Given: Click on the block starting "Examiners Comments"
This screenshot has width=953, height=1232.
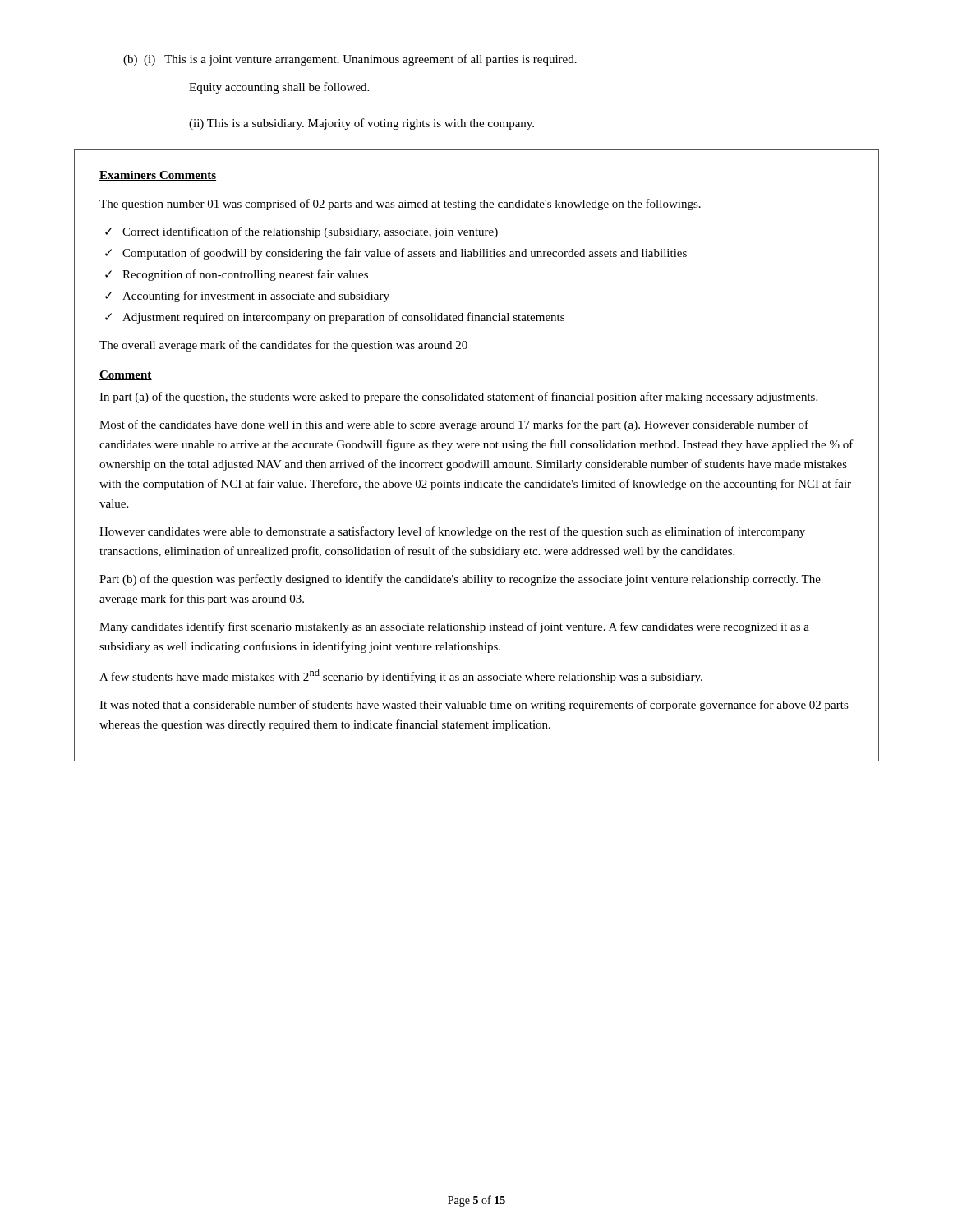Looking at the screenshot, I should coord(158,175).
